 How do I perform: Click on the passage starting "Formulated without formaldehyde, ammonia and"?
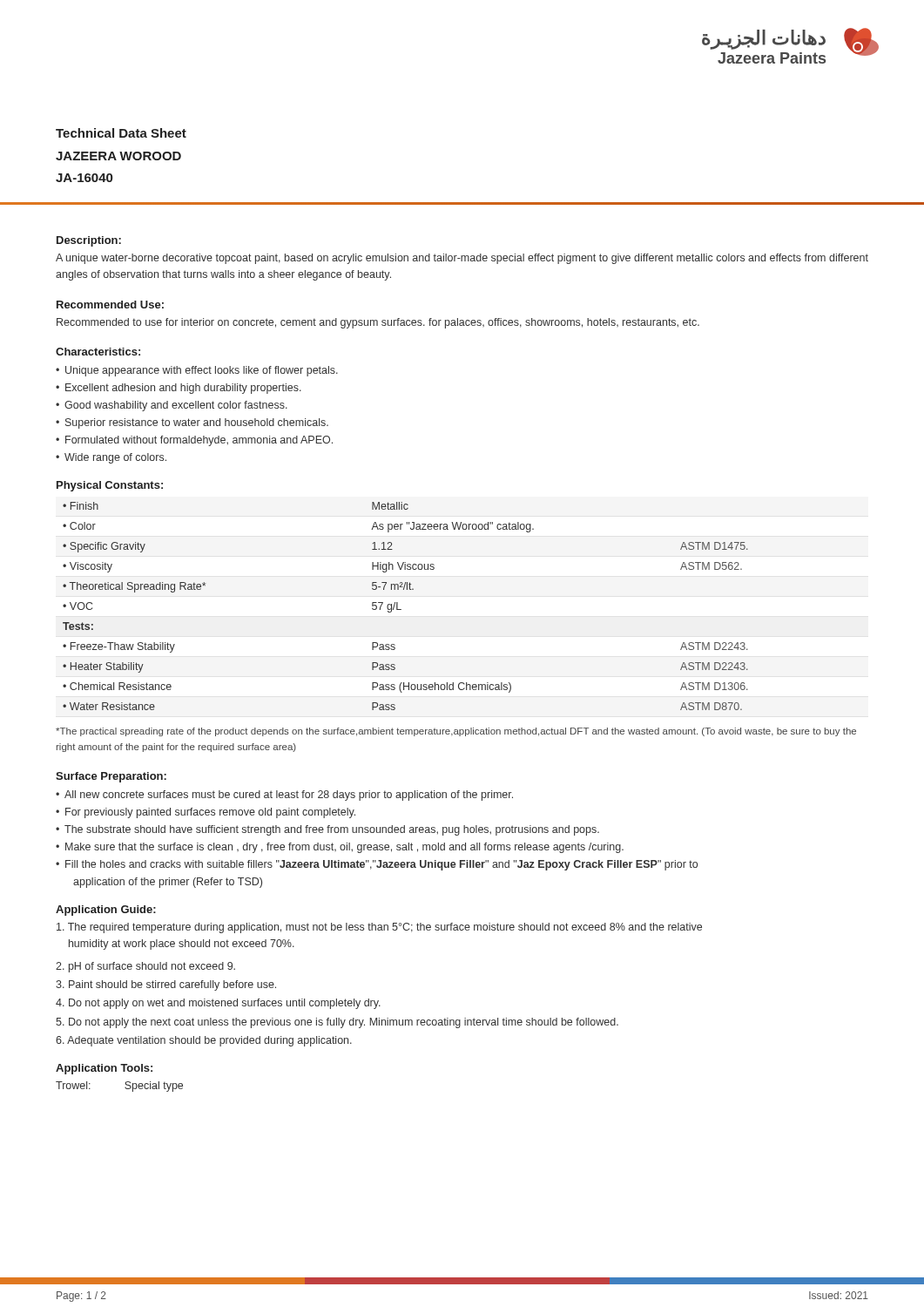click(x=199, y=440)
